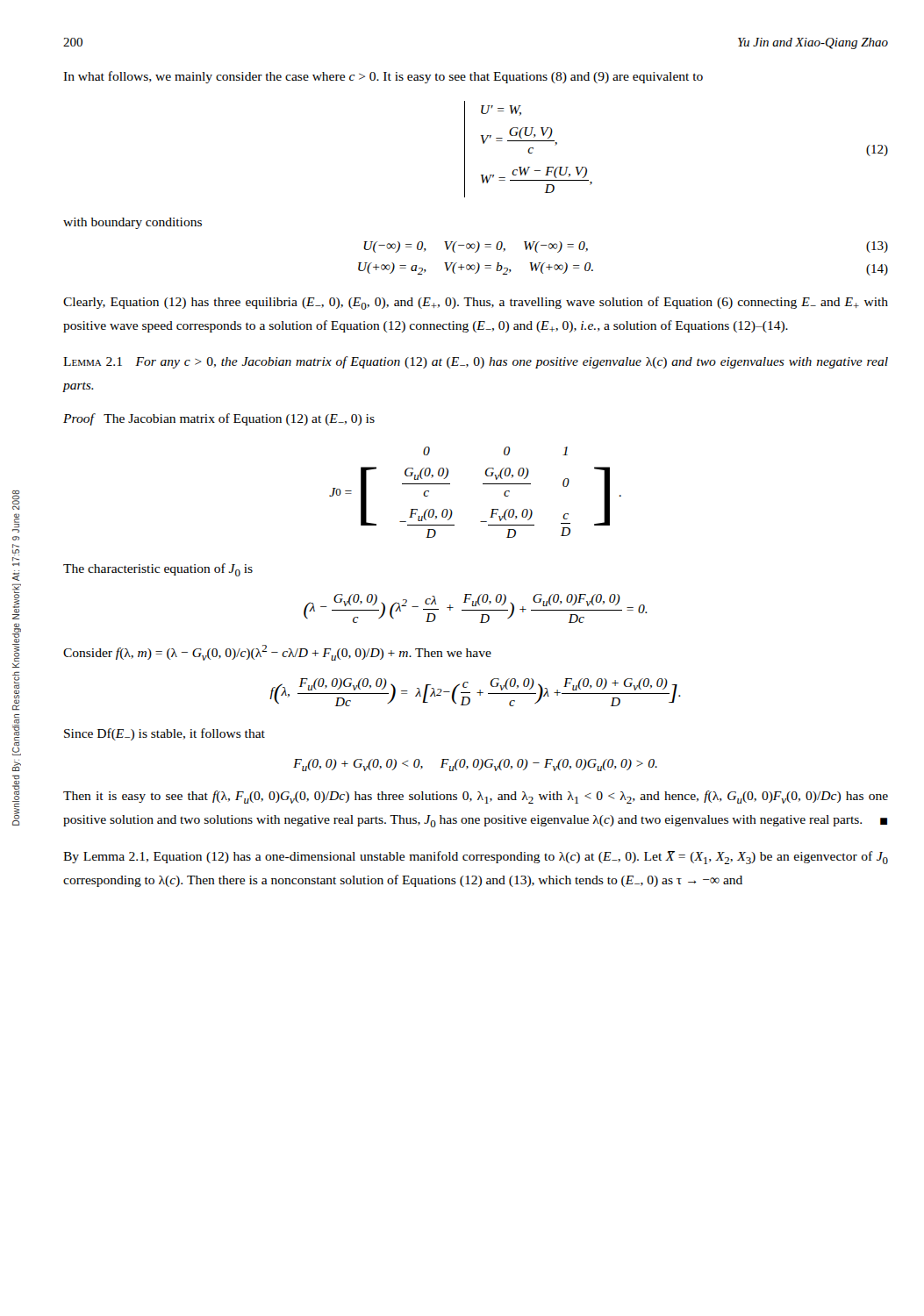Find the text block starting "with boundary conditions"
The height and width of the screenshot is (1316, 924).
click(x=133, y=222)
